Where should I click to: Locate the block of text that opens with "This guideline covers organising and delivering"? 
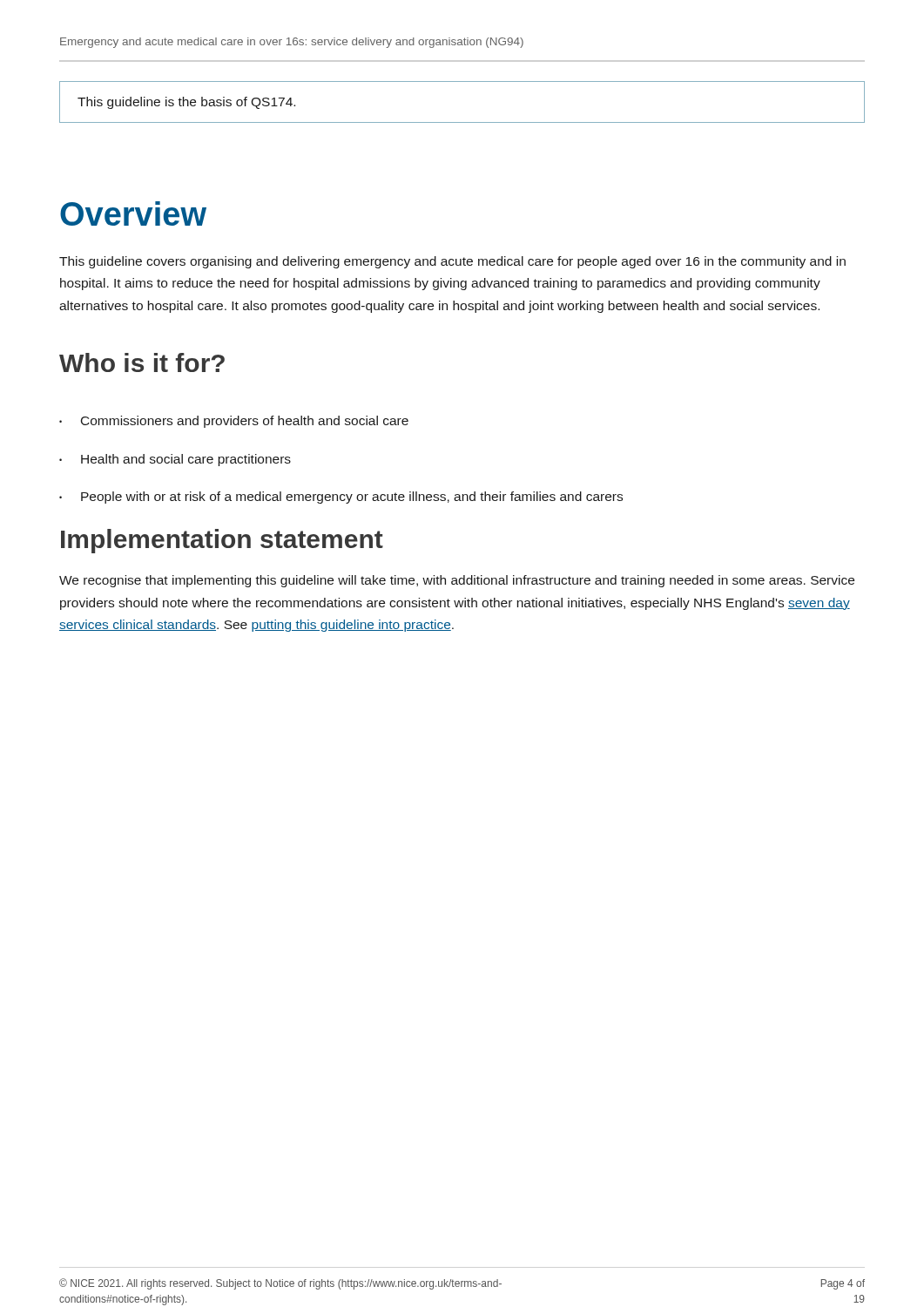tap(453, 283)
